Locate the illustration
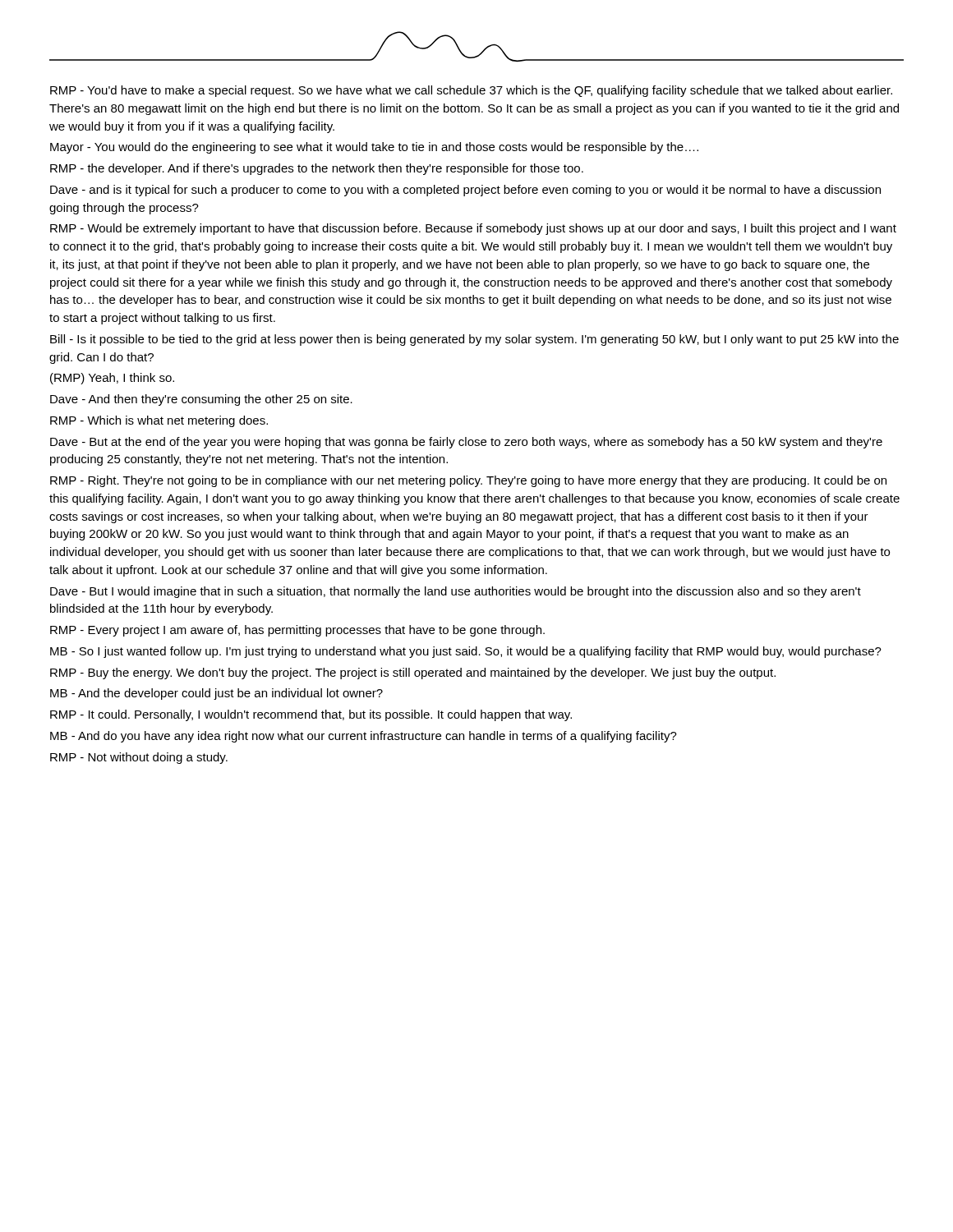The height and width of the screenshot is (1232, 953). 476,45
